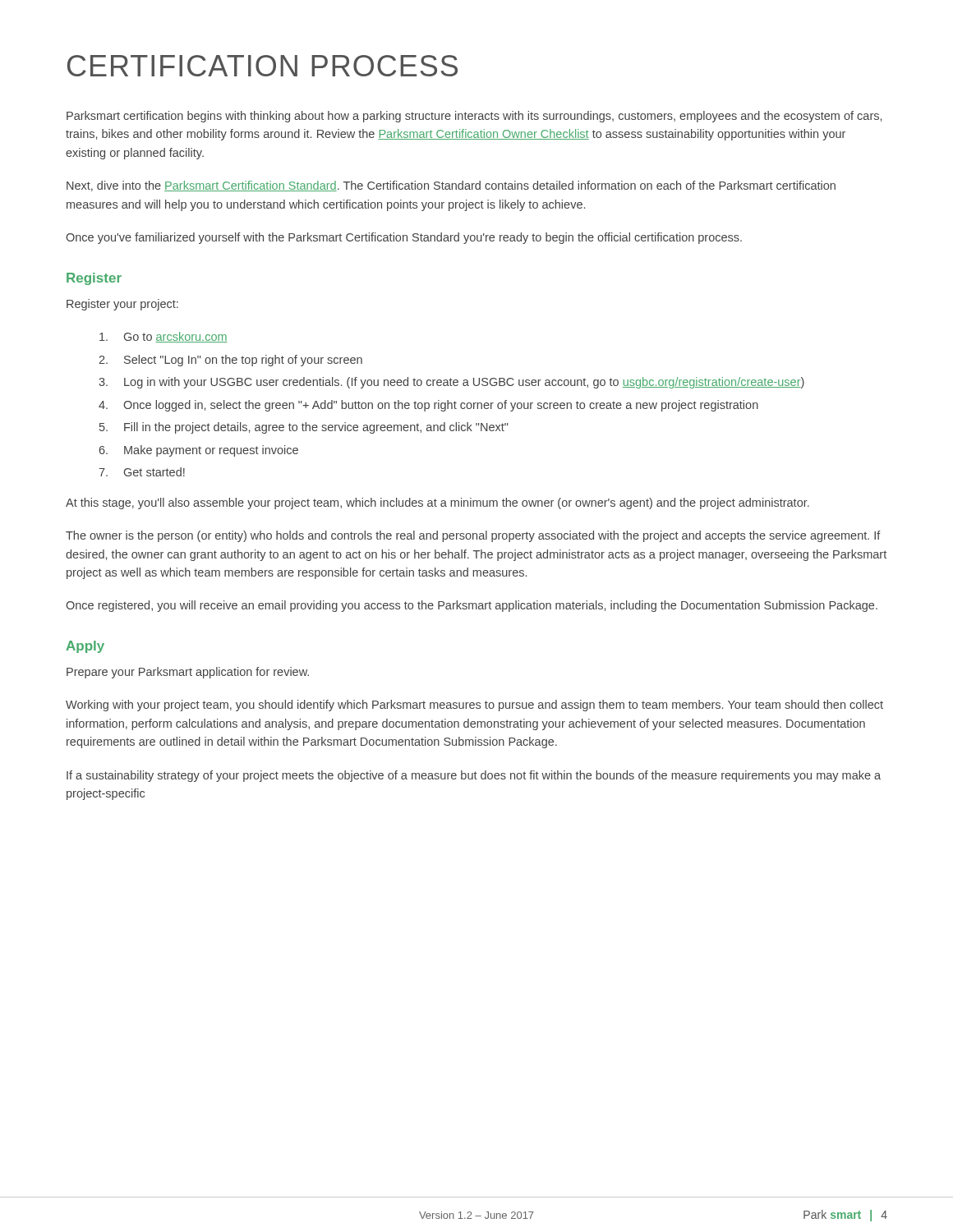The image size is (953, 1232).
Task: Click on the list item containing "3. Log in with your"
Action: tap(435, 382)
